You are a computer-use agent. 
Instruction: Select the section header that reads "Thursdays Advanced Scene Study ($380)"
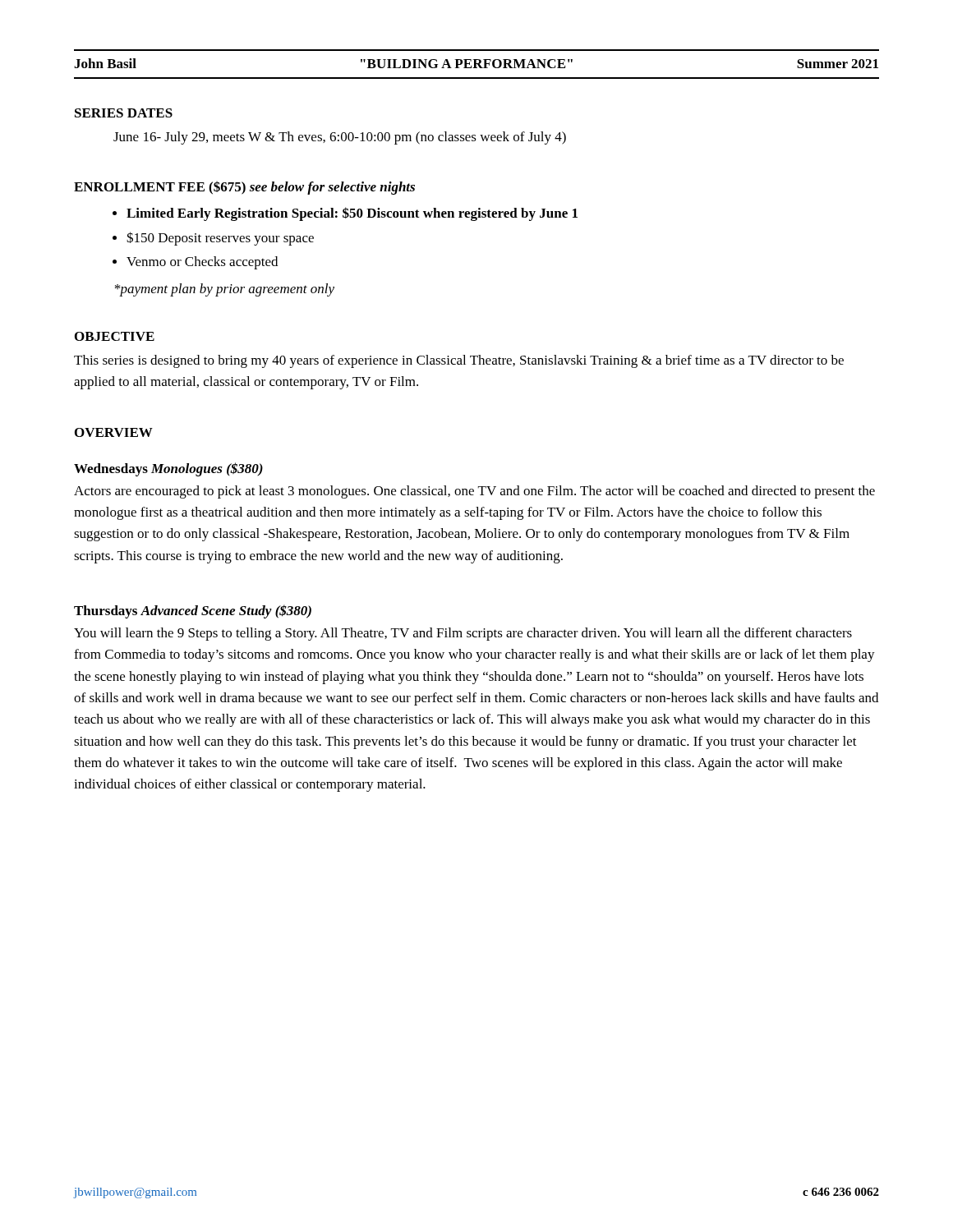193,611
